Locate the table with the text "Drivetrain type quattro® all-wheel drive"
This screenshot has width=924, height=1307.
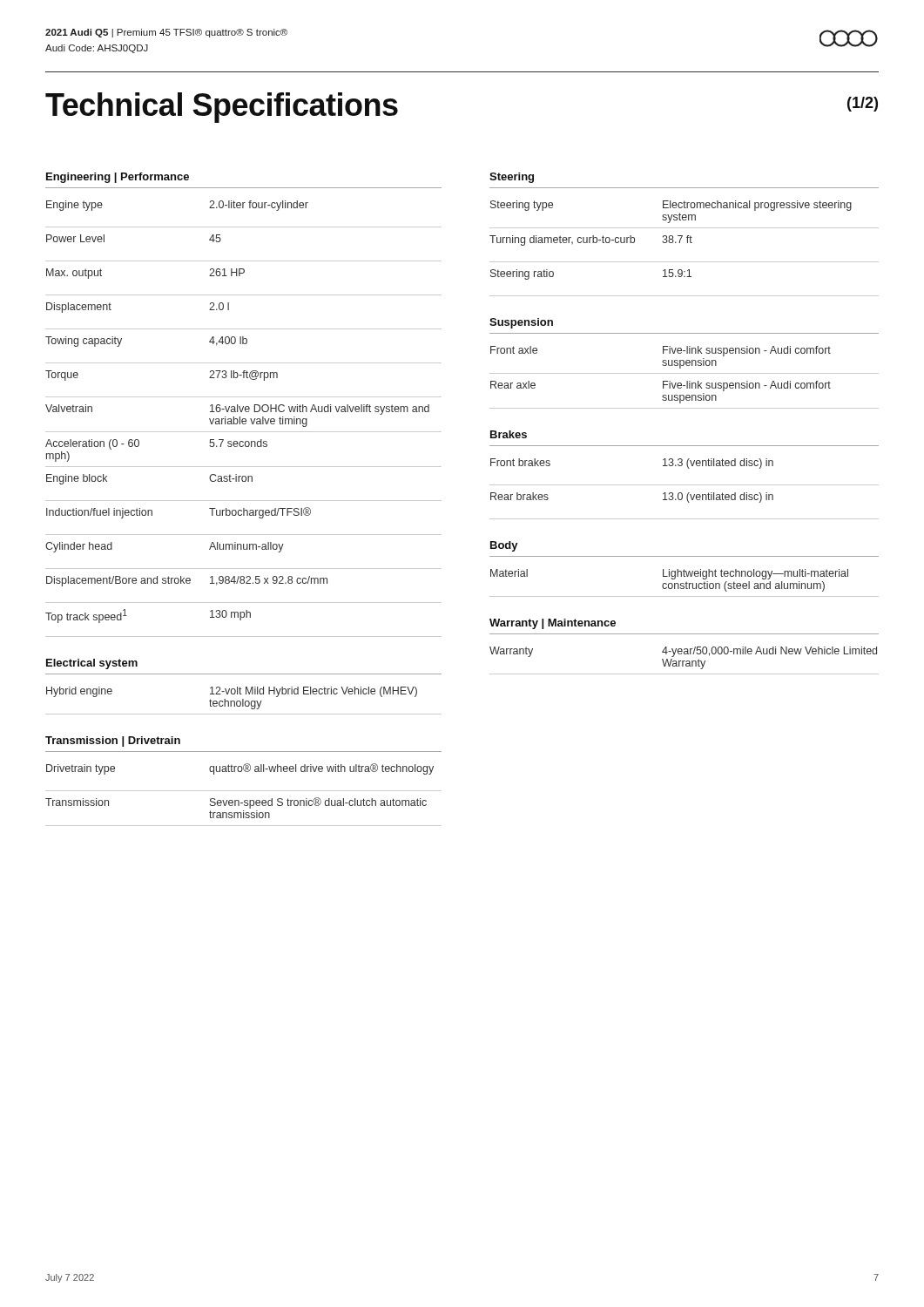[243, 792]
